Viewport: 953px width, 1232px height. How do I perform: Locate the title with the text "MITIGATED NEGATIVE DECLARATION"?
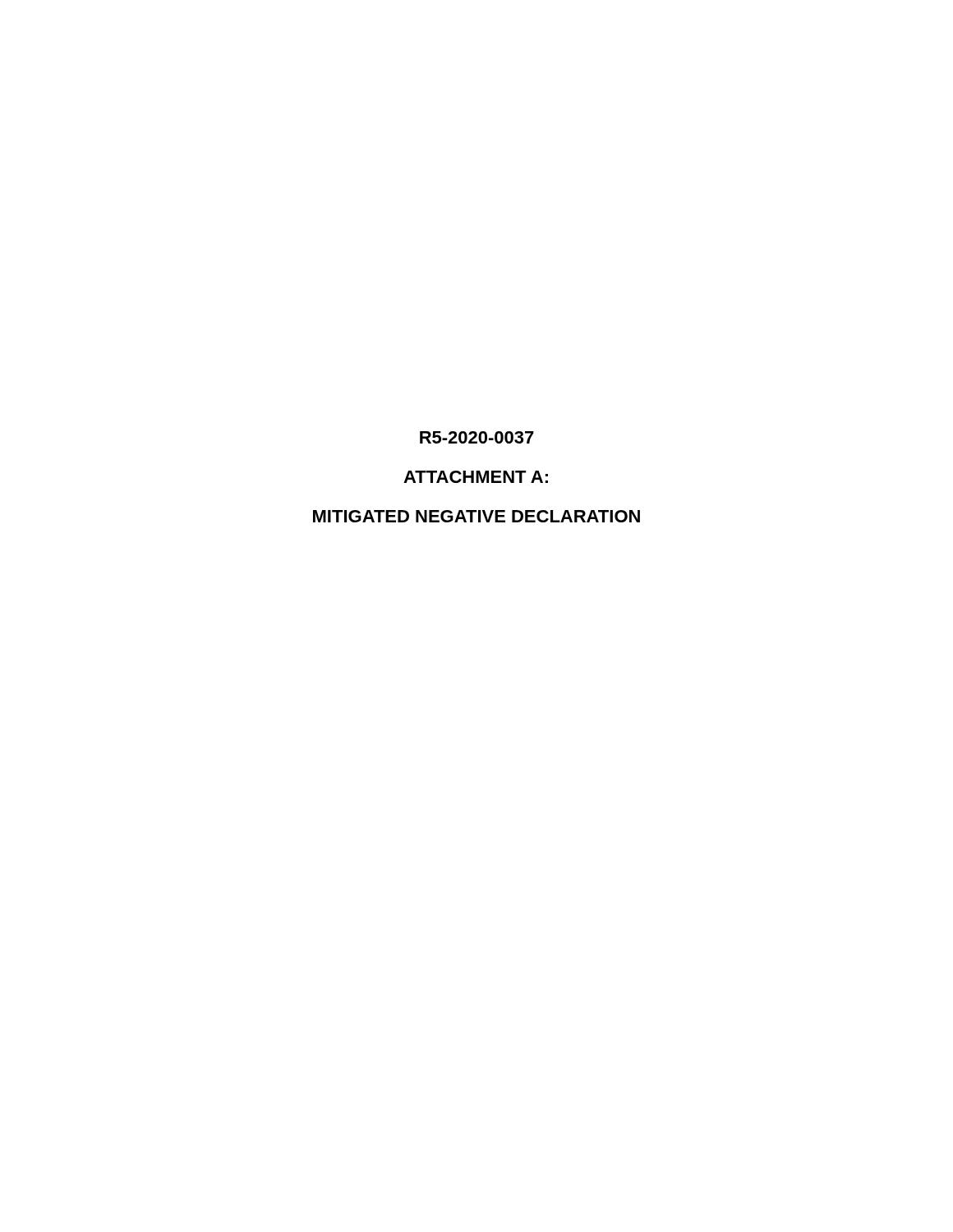476,516
